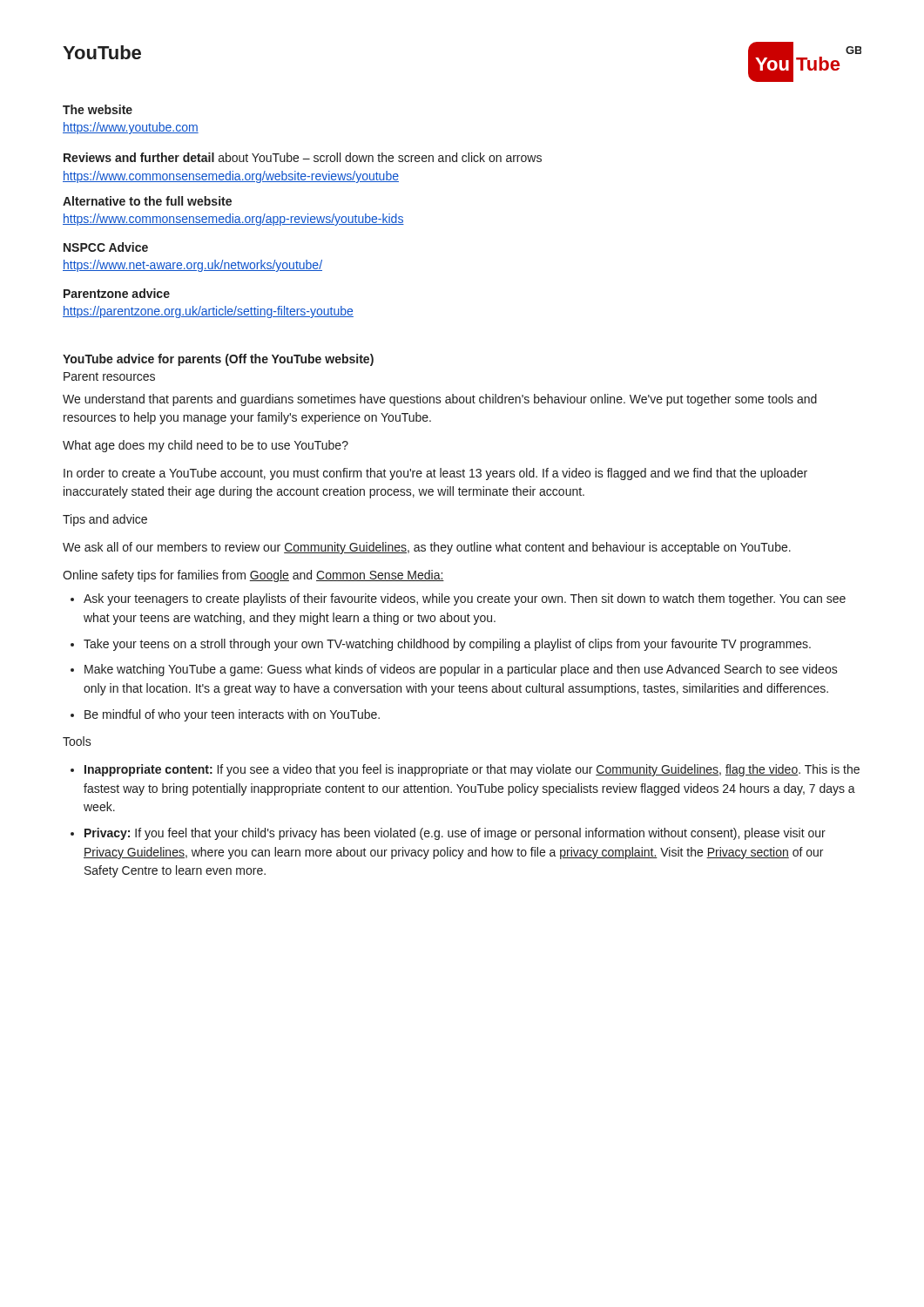Click on the list item containing "Be mindful of who your teen interacts"

tap(232, 714)
